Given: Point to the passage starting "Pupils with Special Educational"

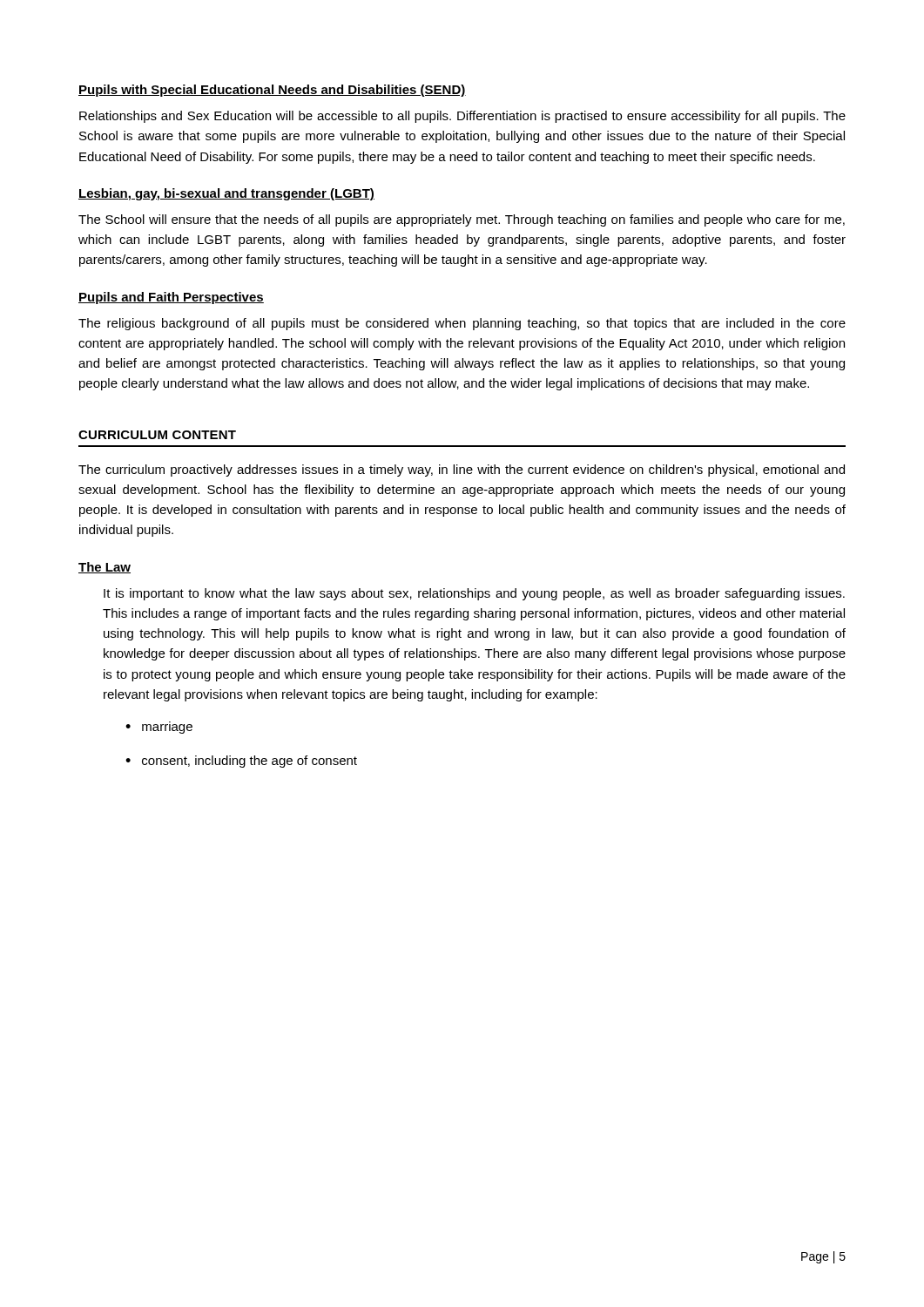Looking at the screenshot, I should tap(272, 89).
